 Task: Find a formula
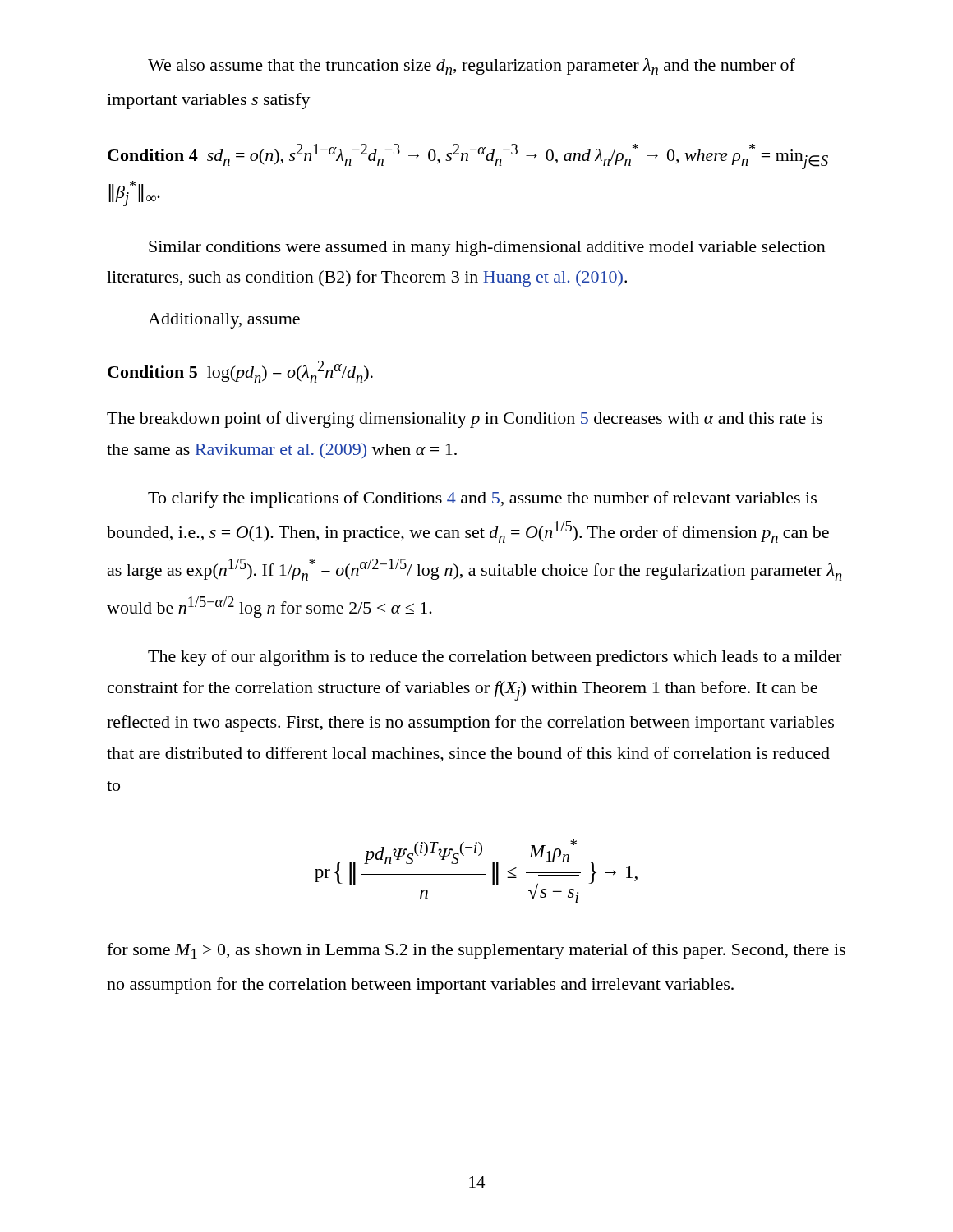point(476,872)
